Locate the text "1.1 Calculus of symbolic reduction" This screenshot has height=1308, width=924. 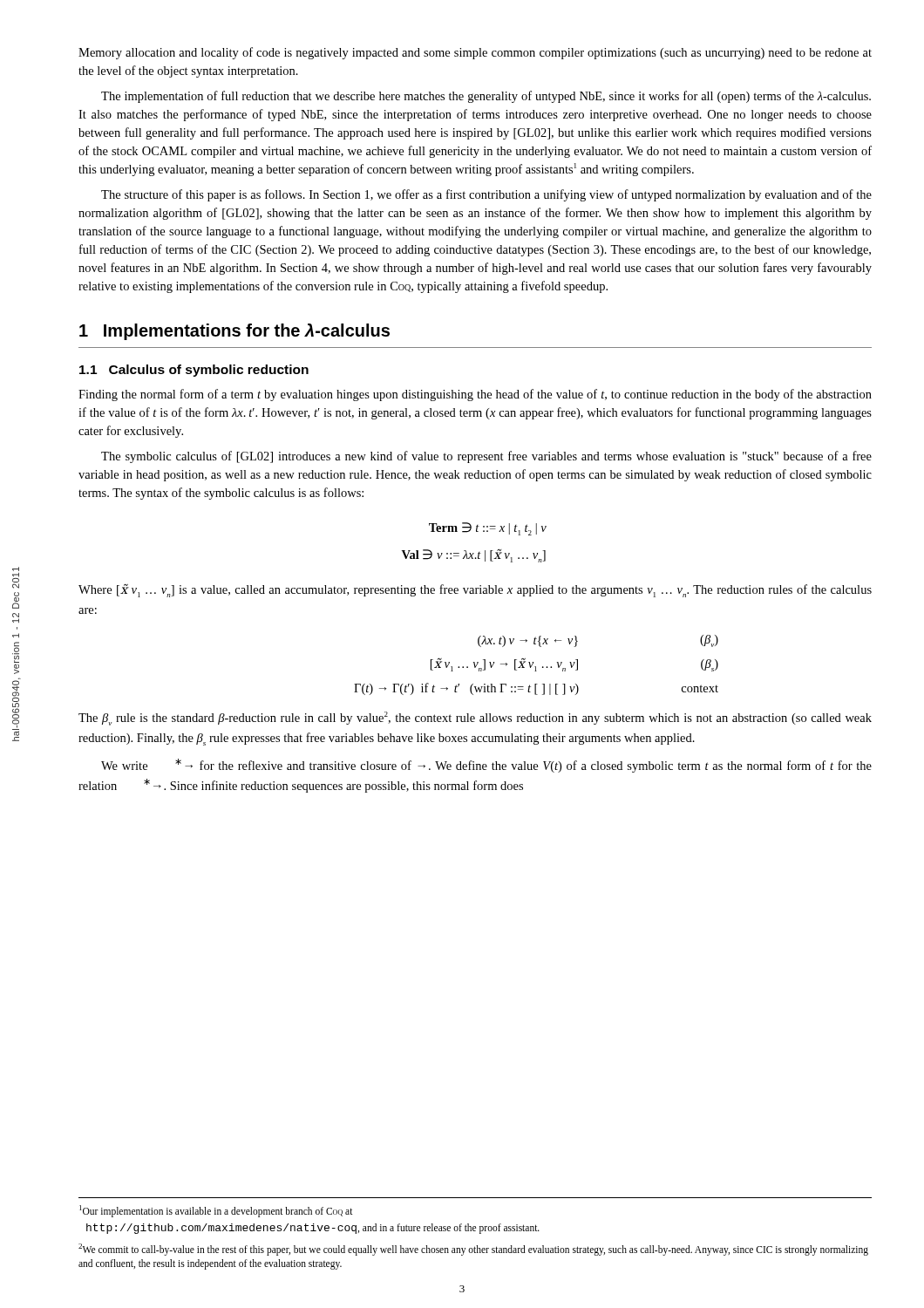click(x=194, y=369)
